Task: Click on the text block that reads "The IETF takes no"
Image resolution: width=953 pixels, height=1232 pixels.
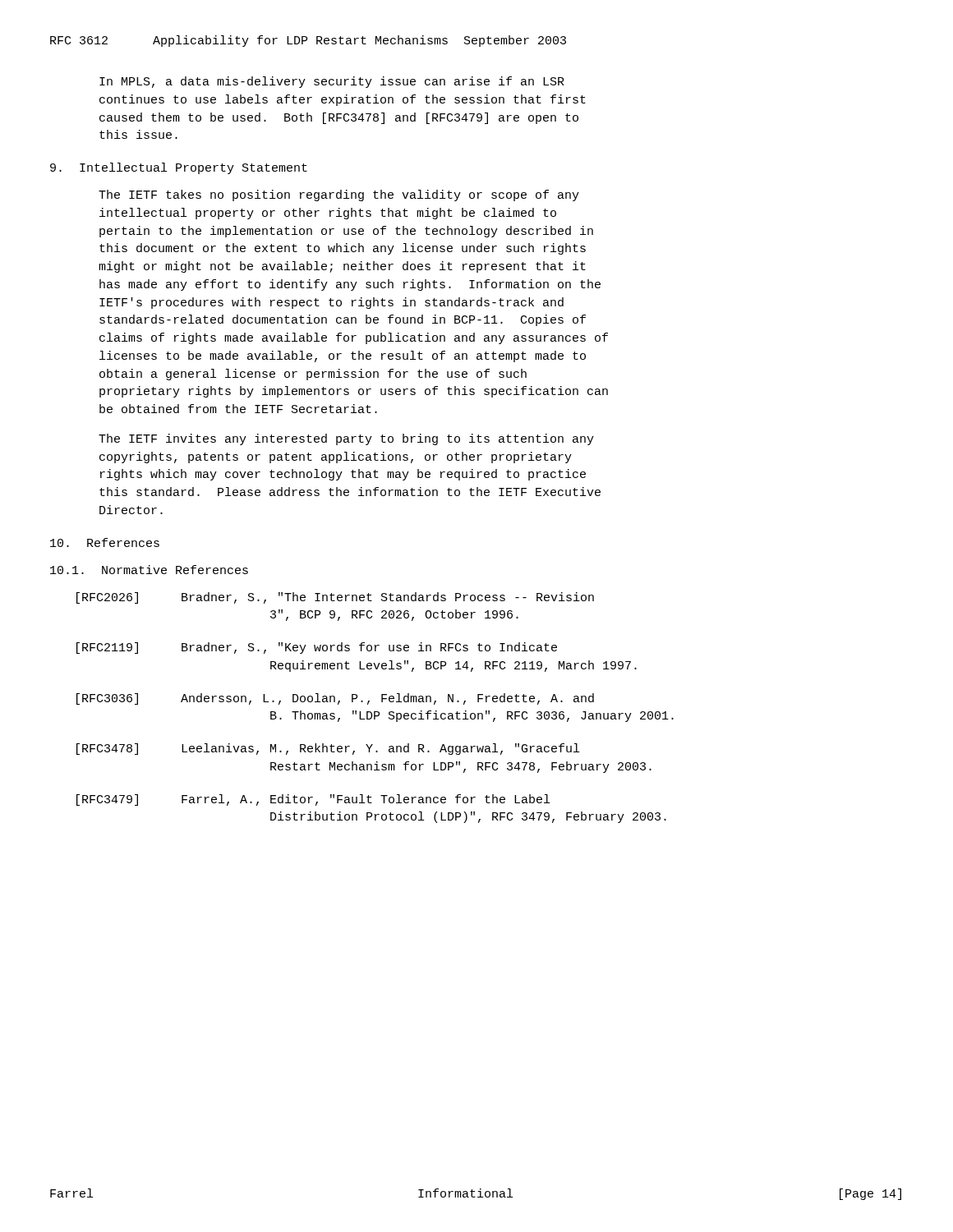Action: click(354, 303)
